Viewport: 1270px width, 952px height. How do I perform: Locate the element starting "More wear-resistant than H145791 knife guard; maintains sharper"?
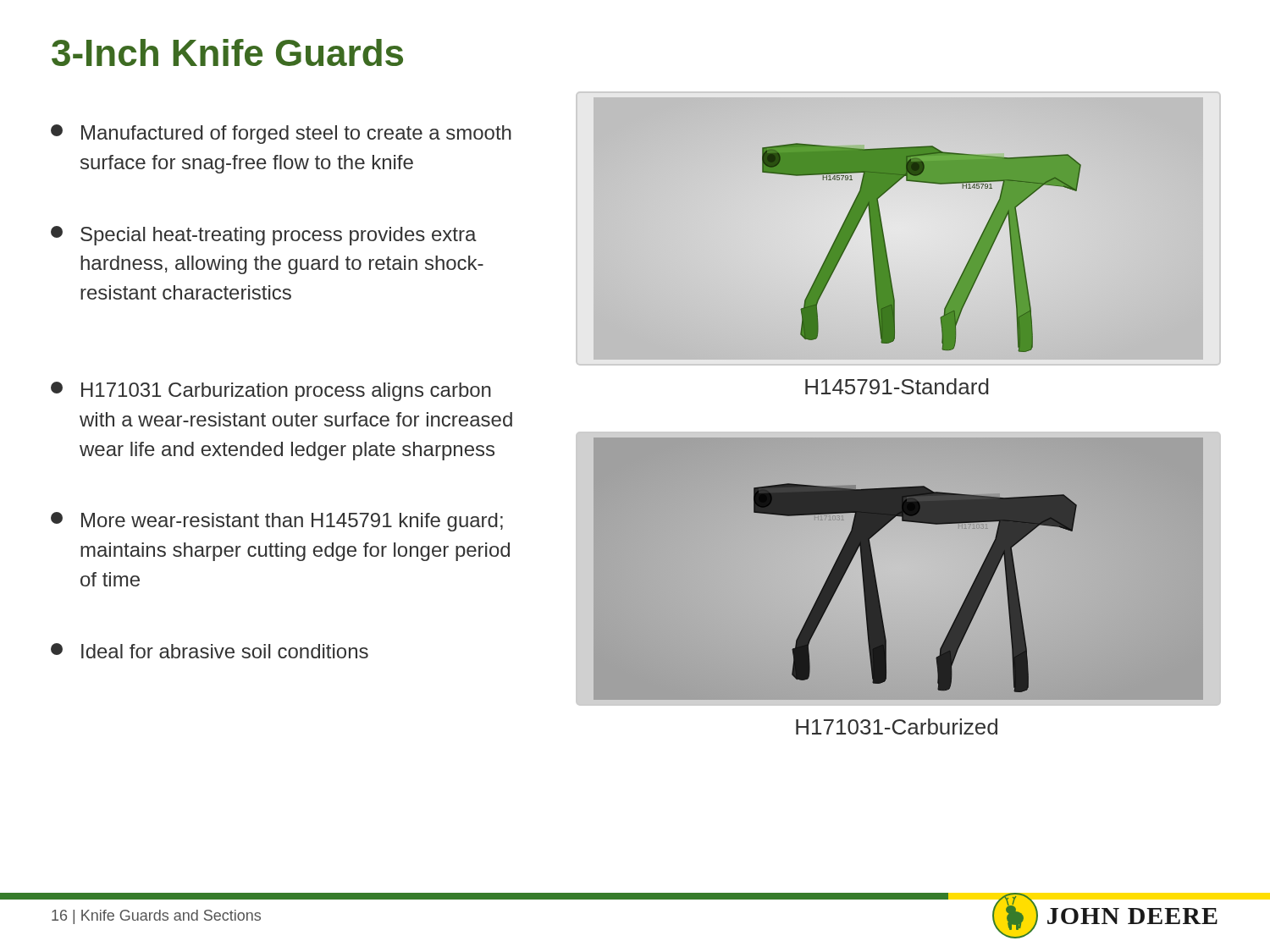click(x=288, y=551)
